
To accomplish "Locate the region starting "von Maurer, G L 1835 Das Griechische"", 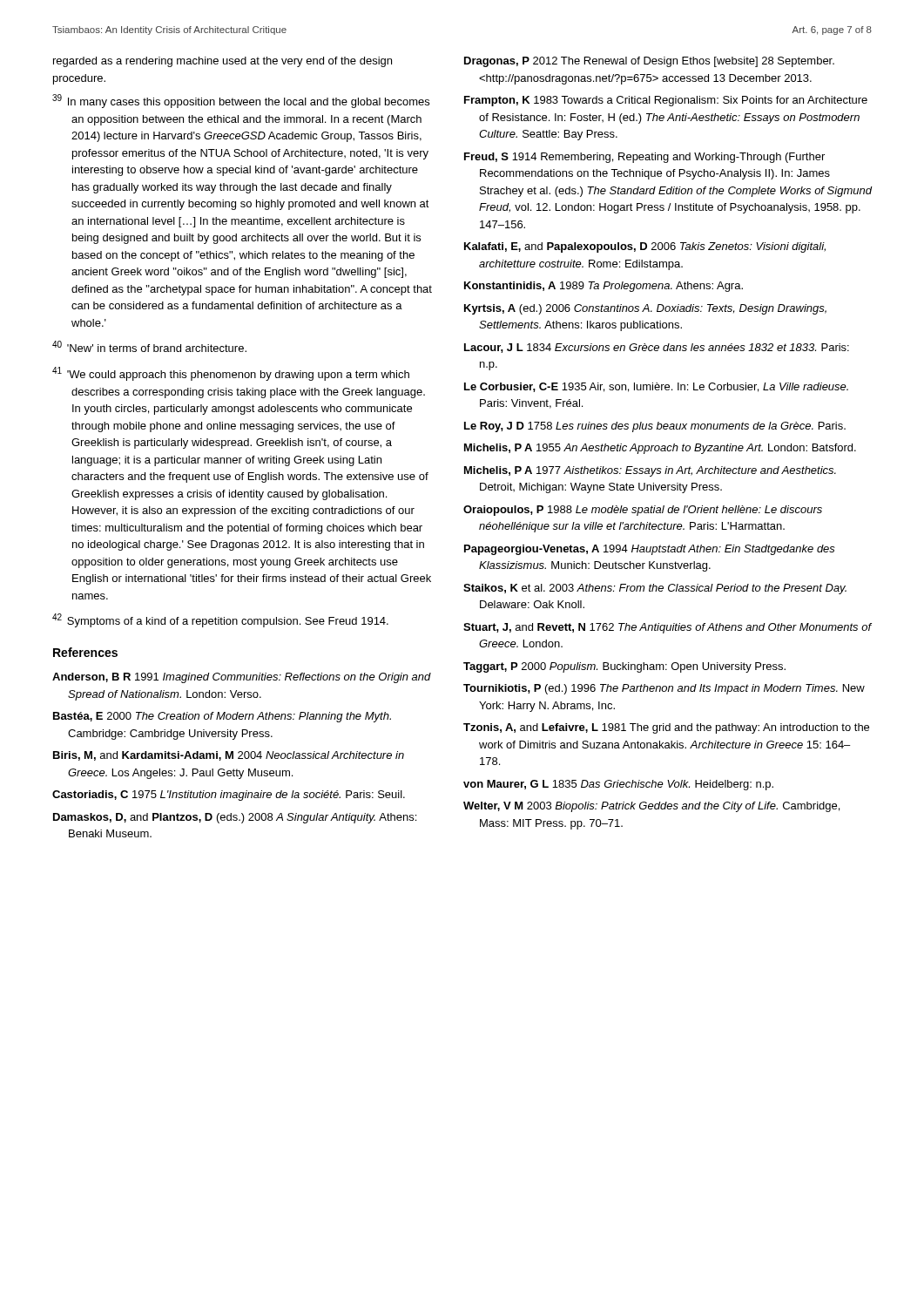I will [619, 783].
